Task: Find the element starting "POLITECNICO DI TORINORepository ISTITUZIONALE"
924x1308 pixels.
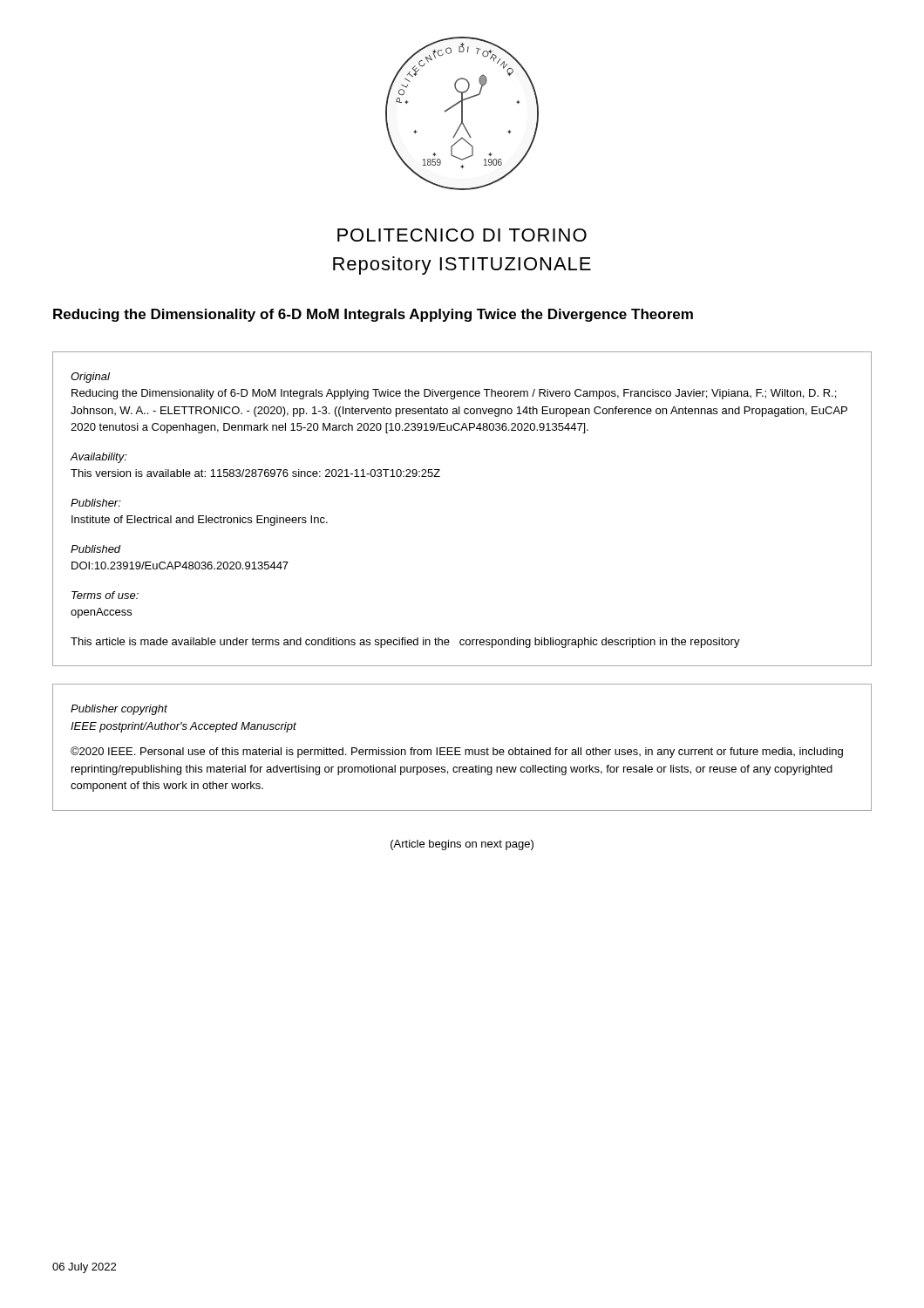Action: pyautogui.click(x=462, y=249)
